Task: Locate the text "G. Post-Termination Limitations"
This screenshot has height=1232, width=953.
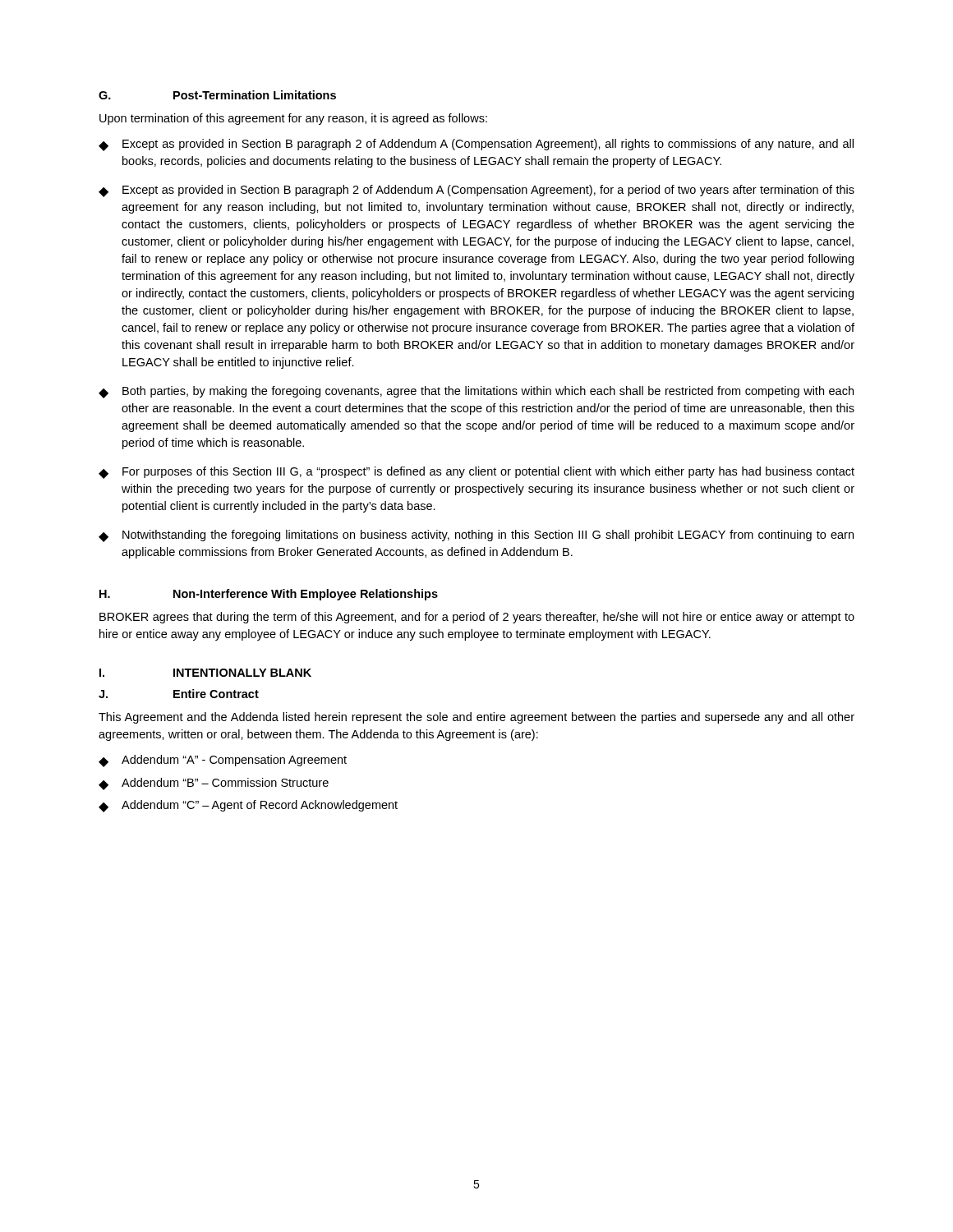Action: pos(217,95)
